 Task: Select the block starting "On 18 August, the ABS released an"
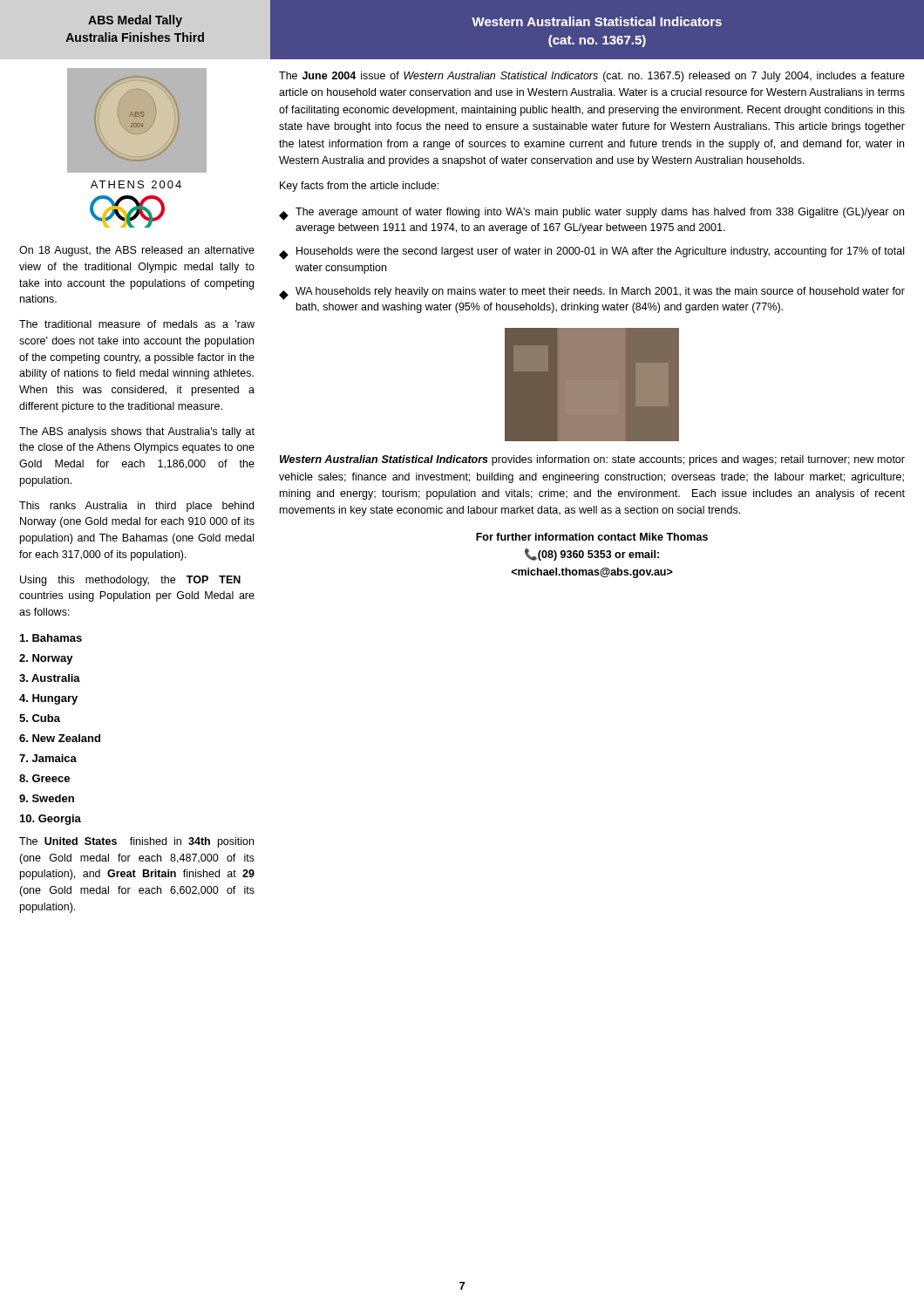pos(137,275)
